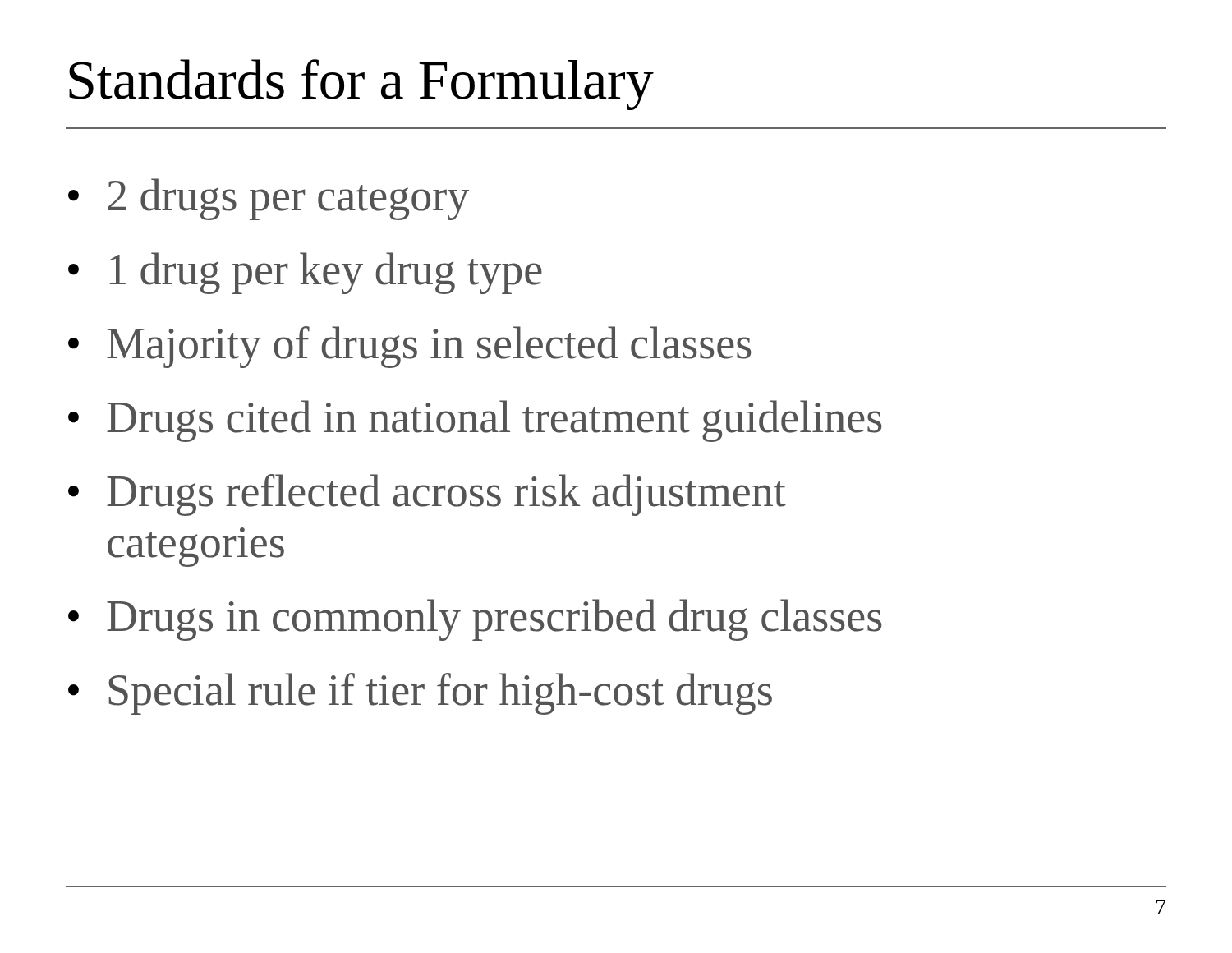Click on the text block starting "• Drugs in commonly prescribed drug"

(x=474, y=616)
